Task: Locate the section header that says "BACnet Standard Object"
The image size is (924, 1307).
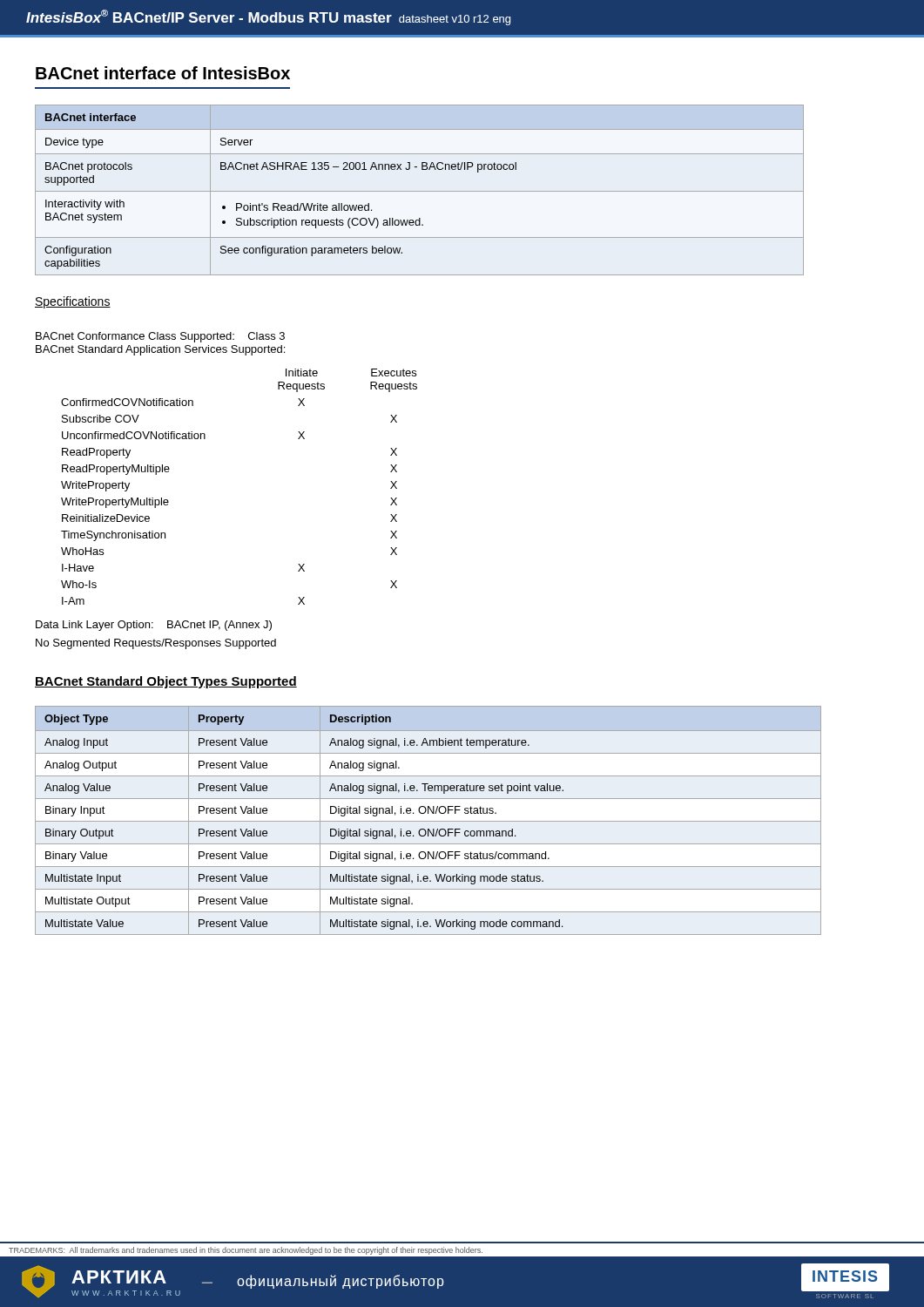Action: point(166,681)
